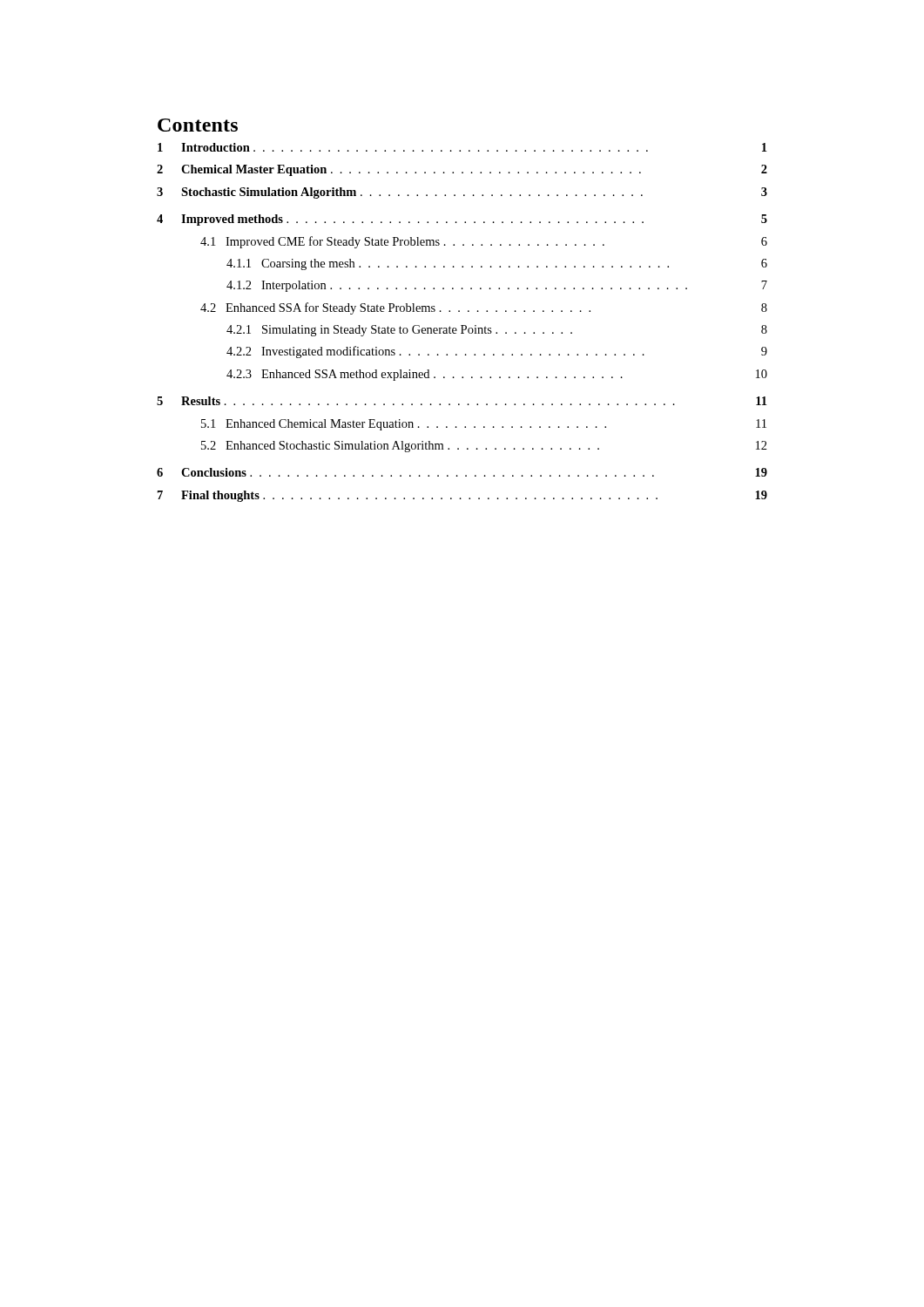Image resolution: width=924 pixels, height=1307 pixels.
Task: Point to the element starting "1 Introduction . . . . . ."
Action: [x=462, y=322]
